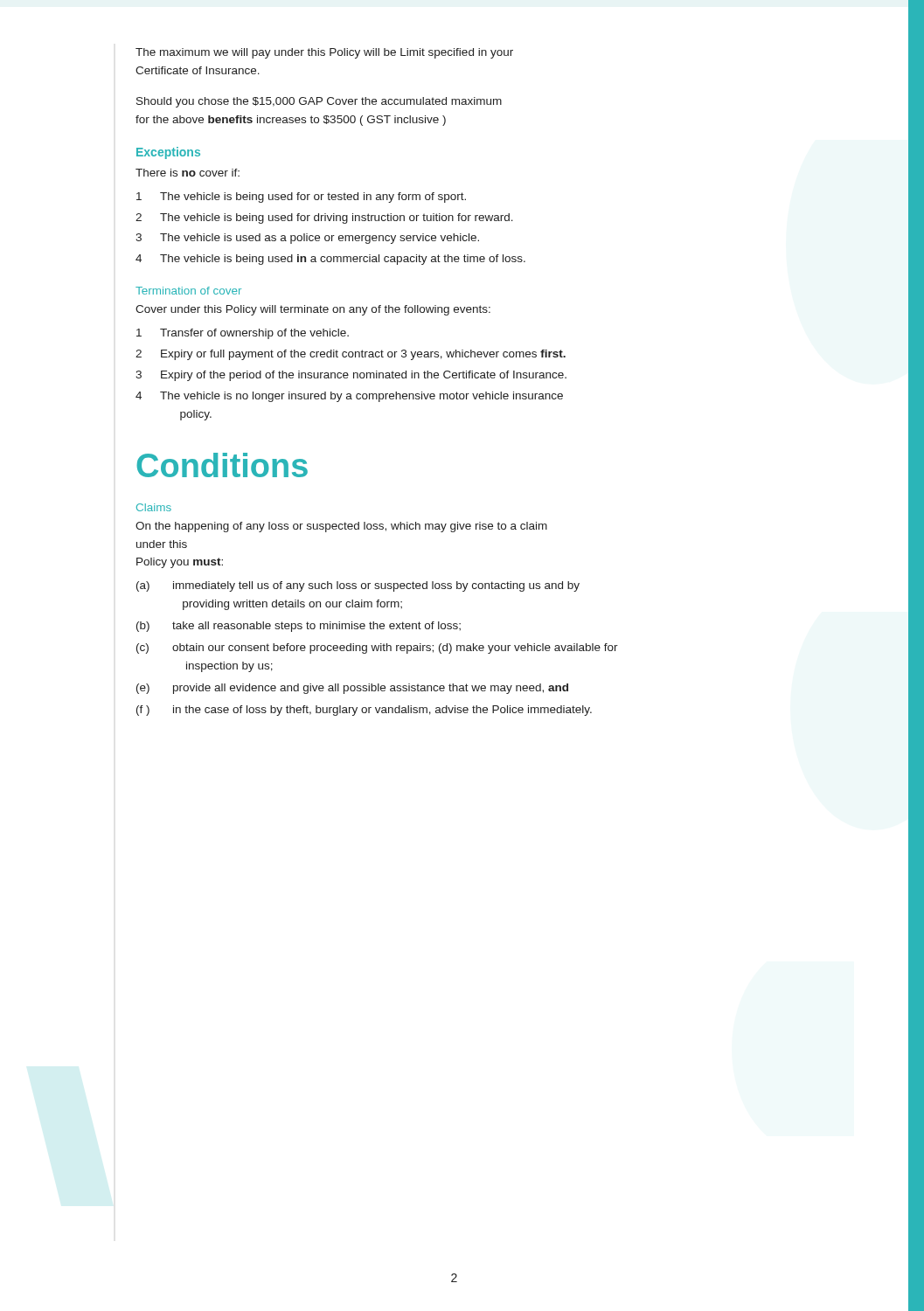Click the passage that begins "(b) take all"
The image size is (924, 1311).
pos(298,626)
